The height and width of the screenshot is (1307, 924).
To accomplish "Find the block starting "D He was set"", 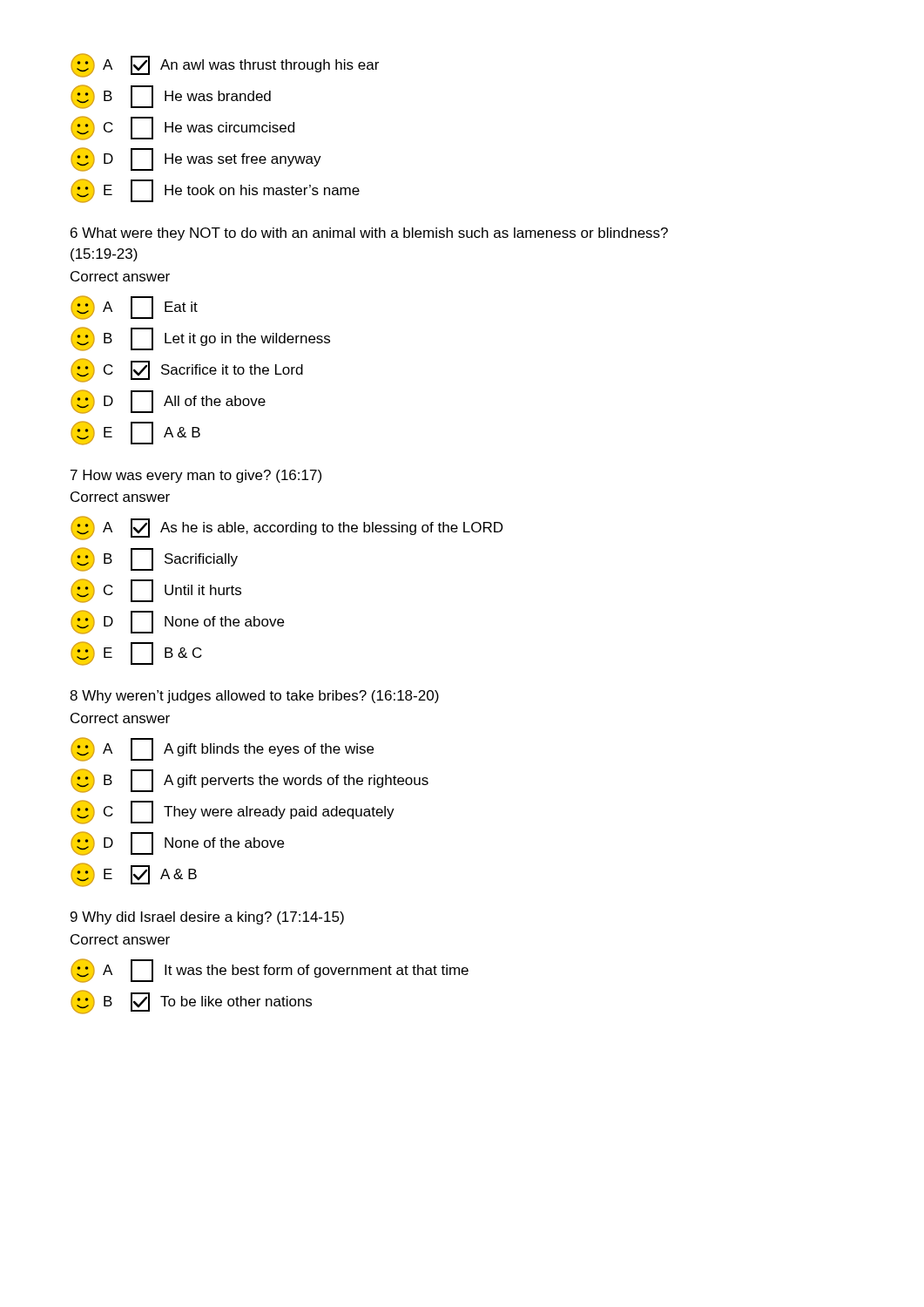I will point(195,159).
